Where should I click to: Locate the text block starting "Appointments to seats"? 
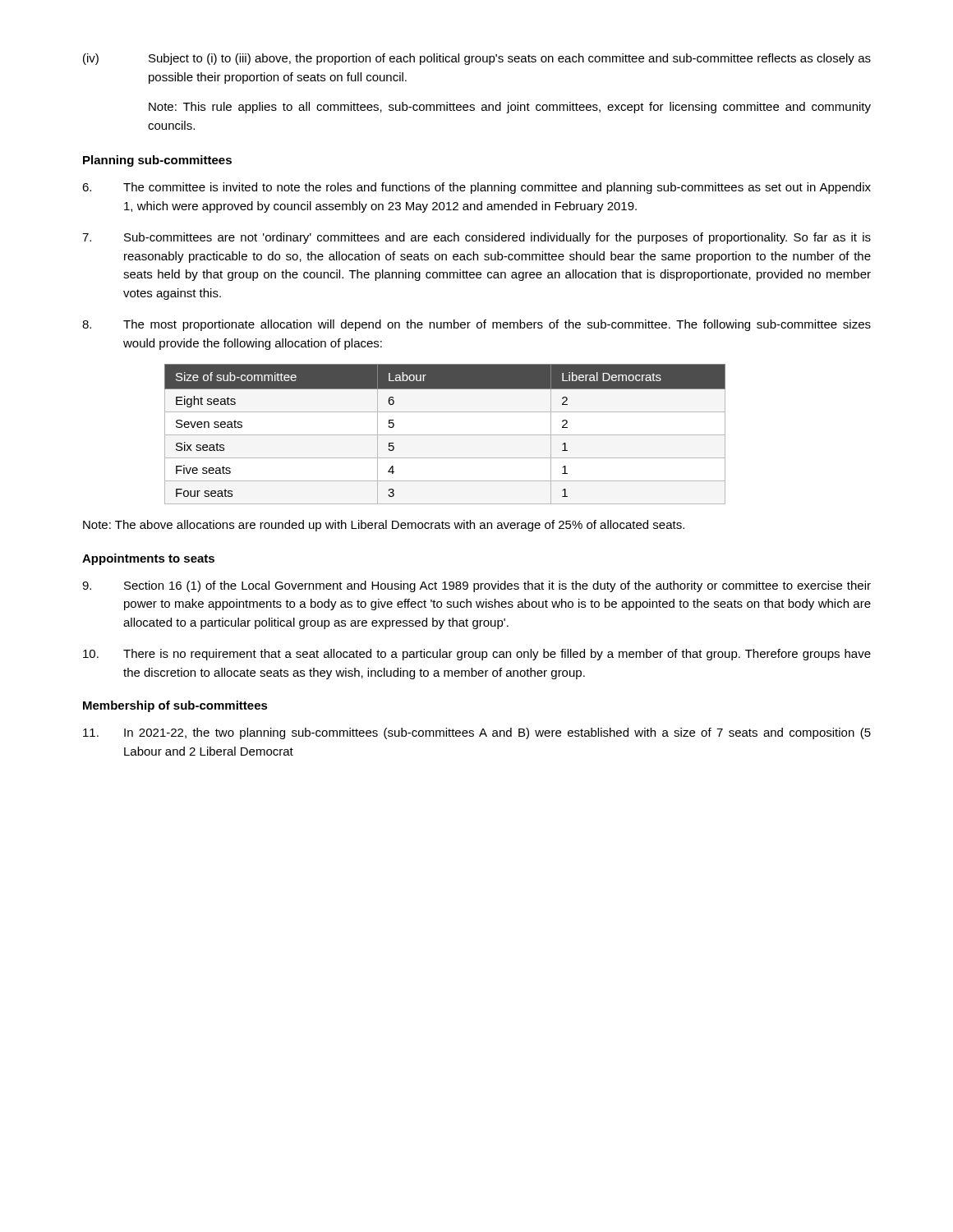pos(149,558)
